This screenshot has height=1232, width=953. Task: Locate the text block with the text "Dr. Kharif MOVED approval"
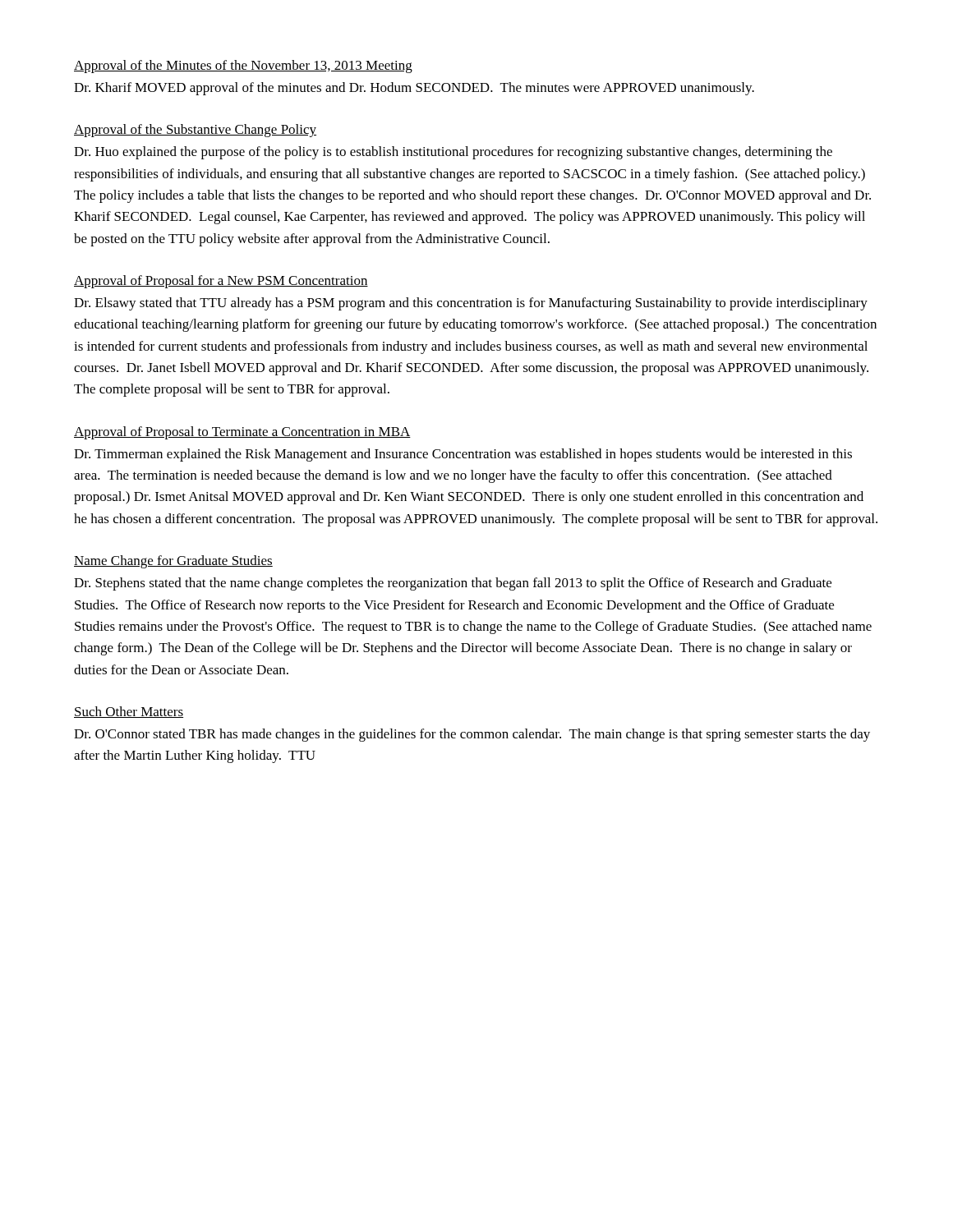[x=414, y=87]
